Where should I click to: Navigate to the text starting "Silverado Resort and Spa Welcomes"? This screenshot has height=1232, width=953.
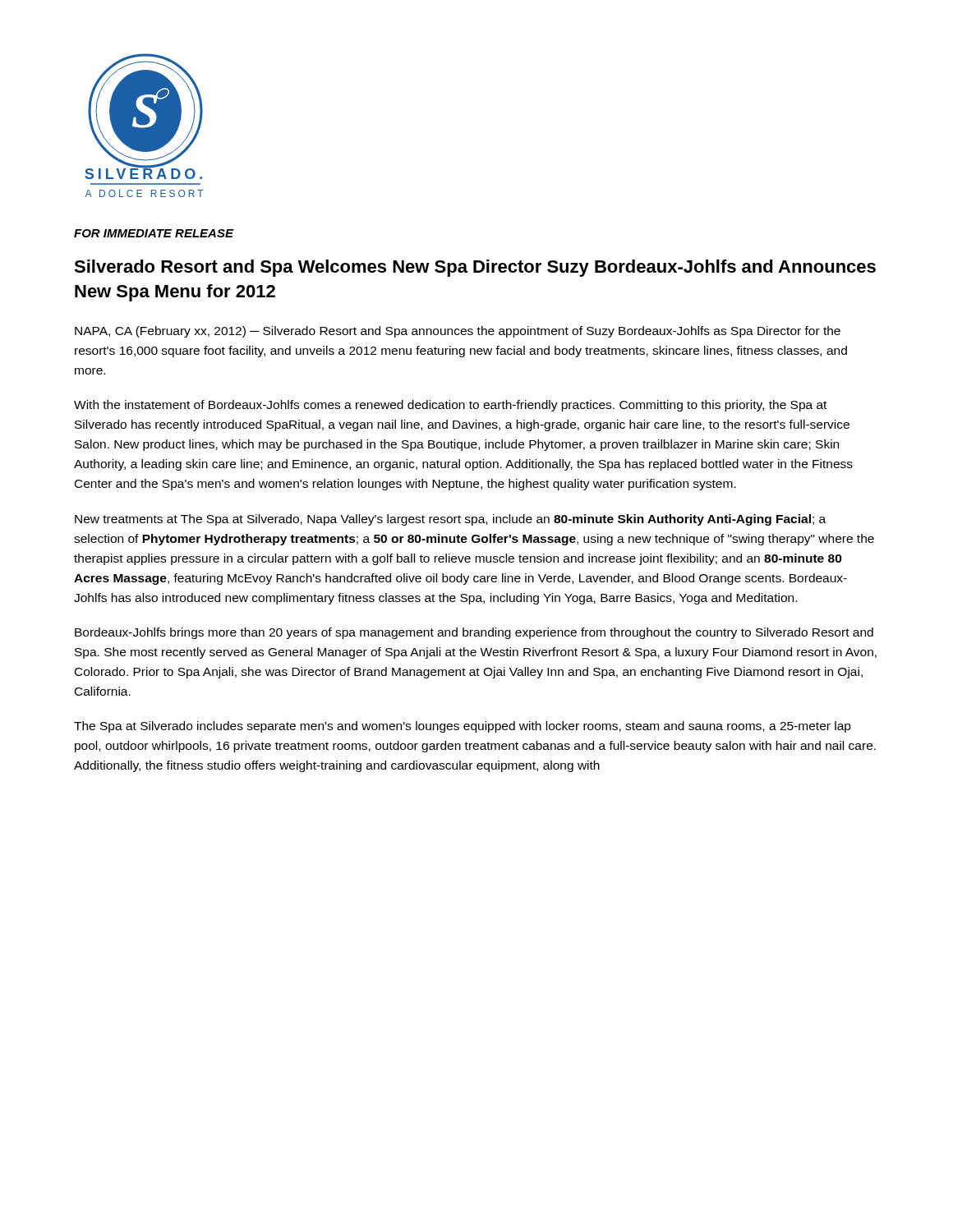pos(475,279)
